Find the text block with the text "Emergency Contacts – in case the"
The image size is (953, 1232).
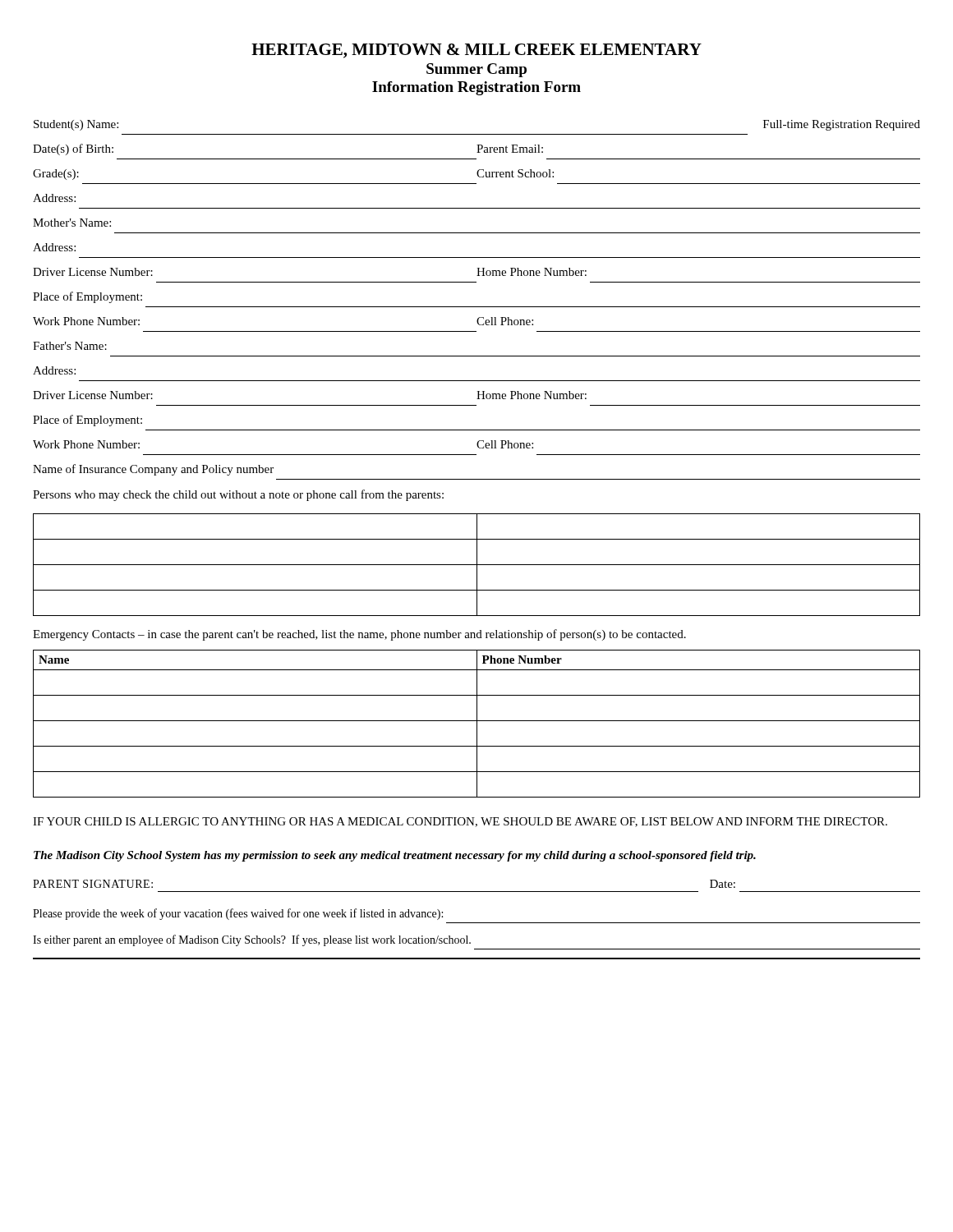point(476,634)
